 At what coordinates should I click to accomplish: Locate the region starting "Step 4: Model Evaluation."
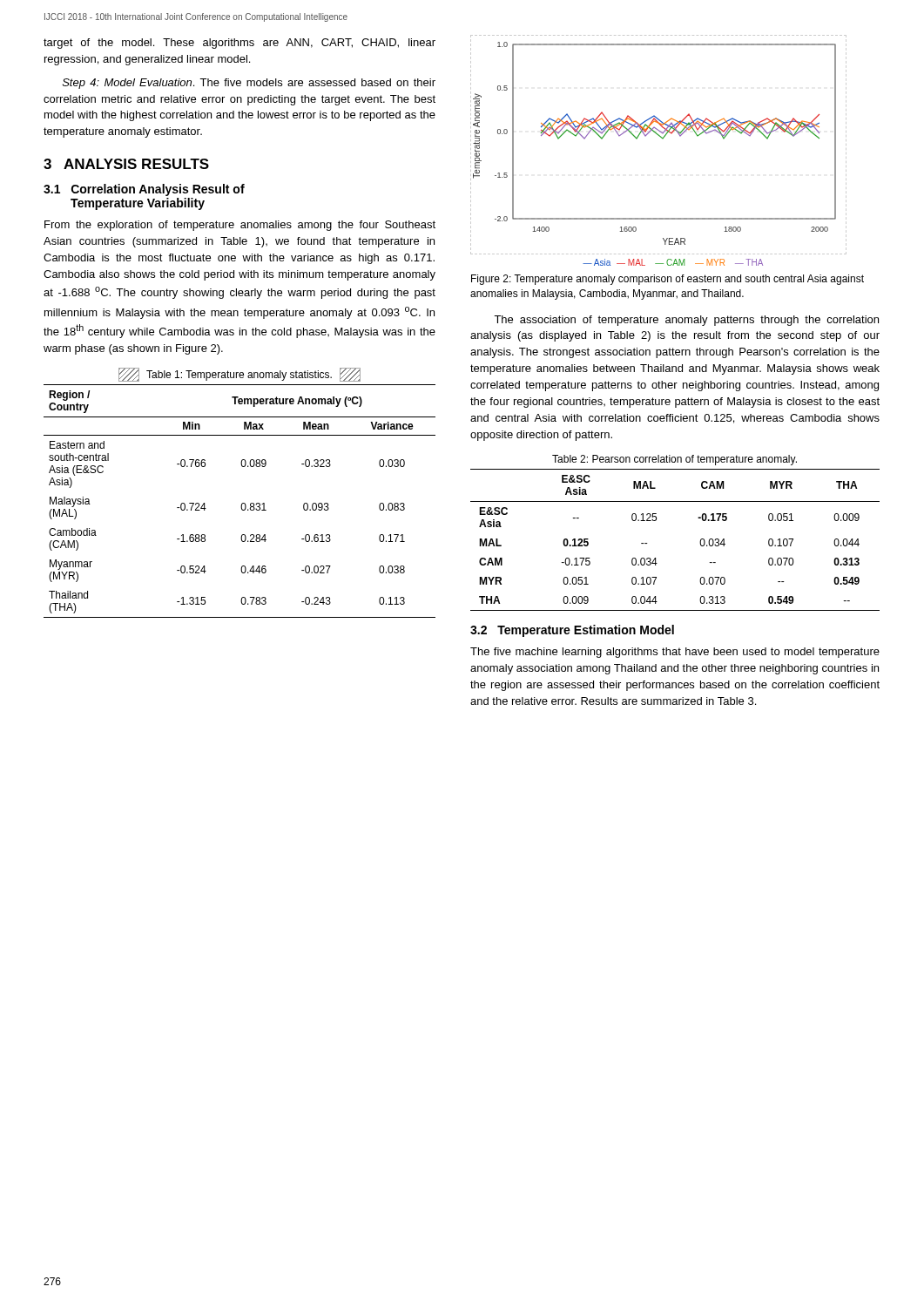pyautogui.click(x=240, y=107)
